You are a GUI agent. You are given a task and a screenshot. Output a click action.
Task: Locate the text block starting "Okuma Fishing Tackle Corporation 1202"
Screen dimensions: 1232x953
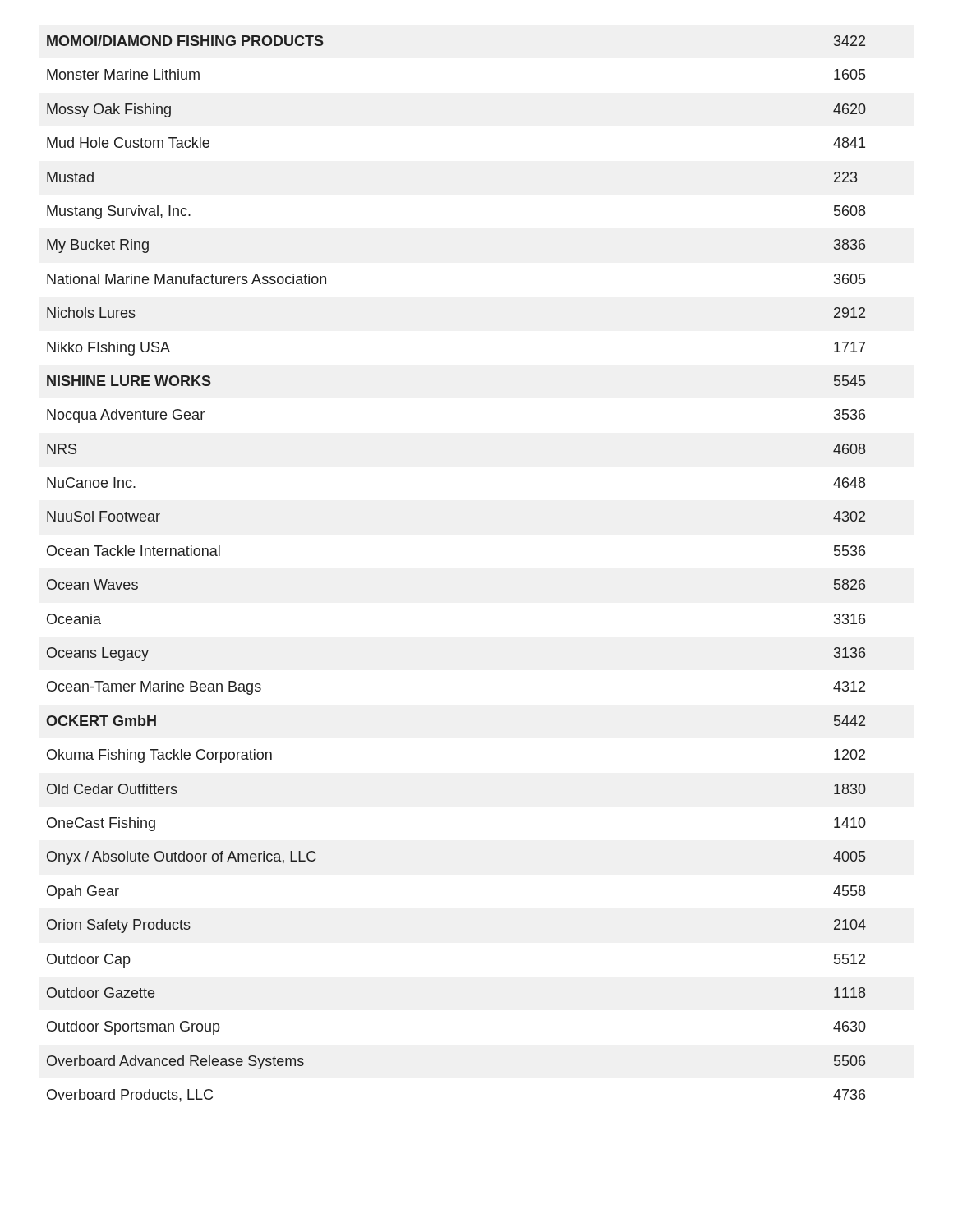pyautogui.click(x=161, y=756)
